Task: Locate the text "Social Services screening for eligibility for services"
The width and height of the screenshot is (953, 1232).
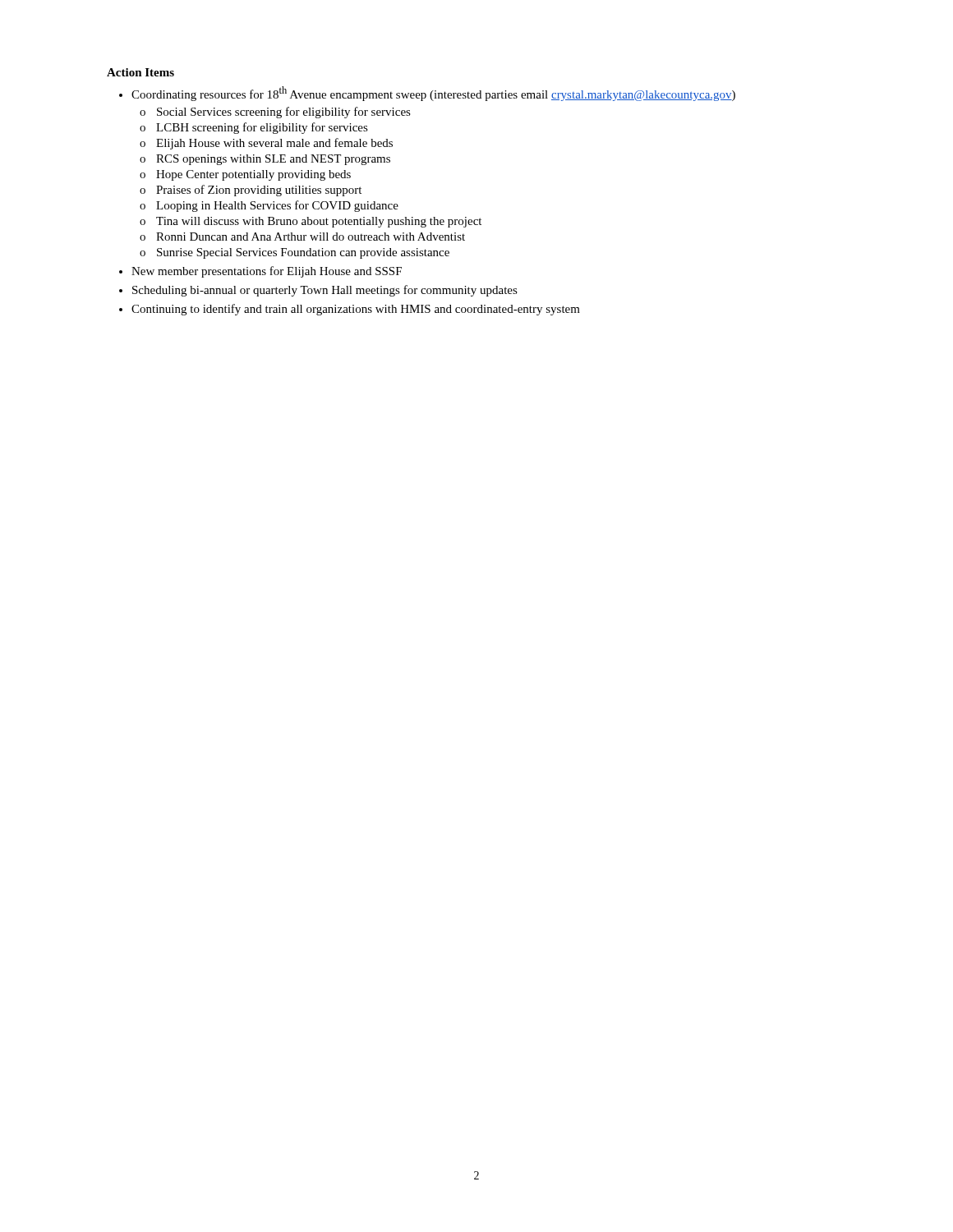Action: tap(283, 112)
